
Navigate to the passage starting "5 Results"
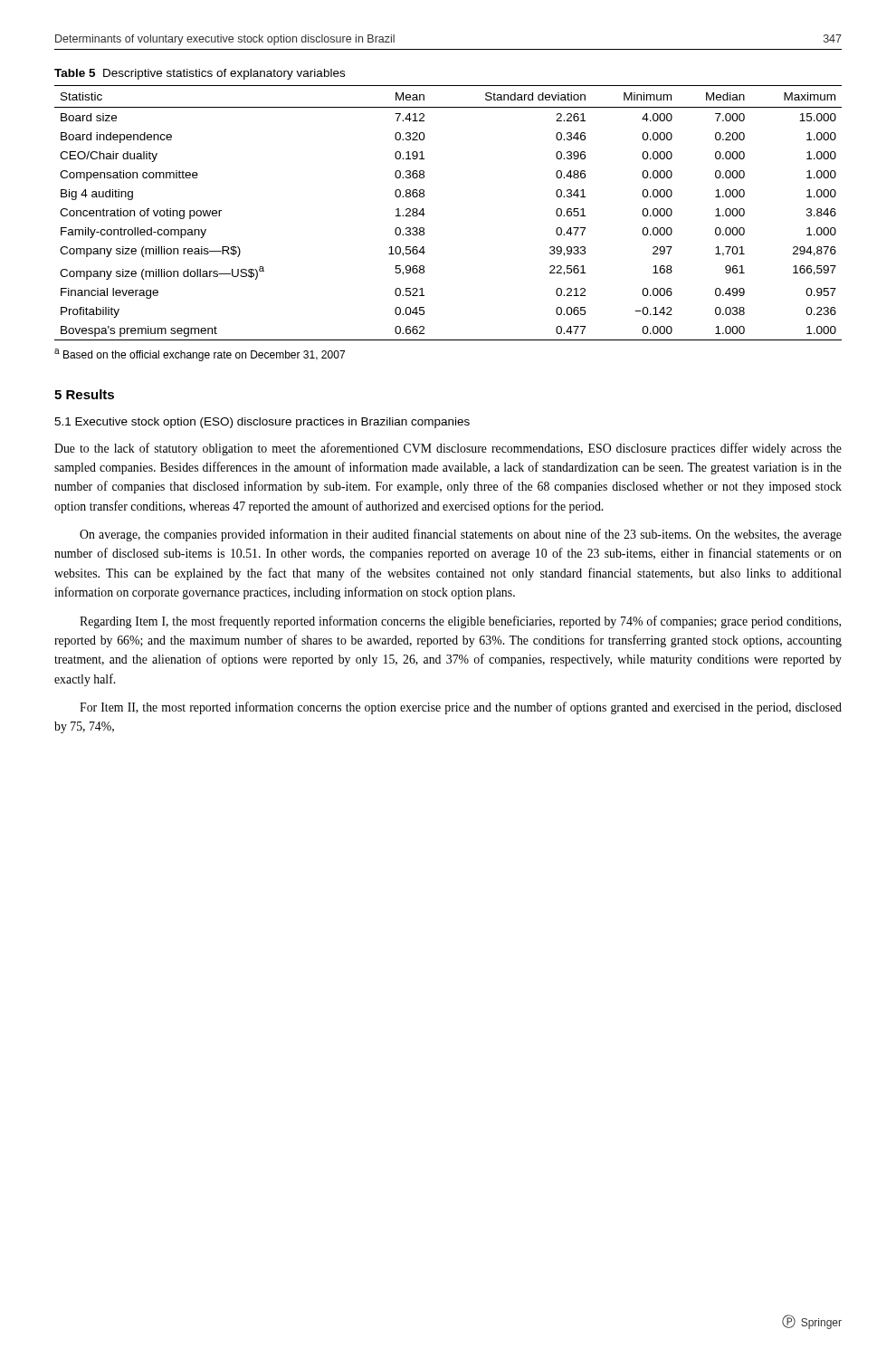pyautogui.click(x=84, y=394)
